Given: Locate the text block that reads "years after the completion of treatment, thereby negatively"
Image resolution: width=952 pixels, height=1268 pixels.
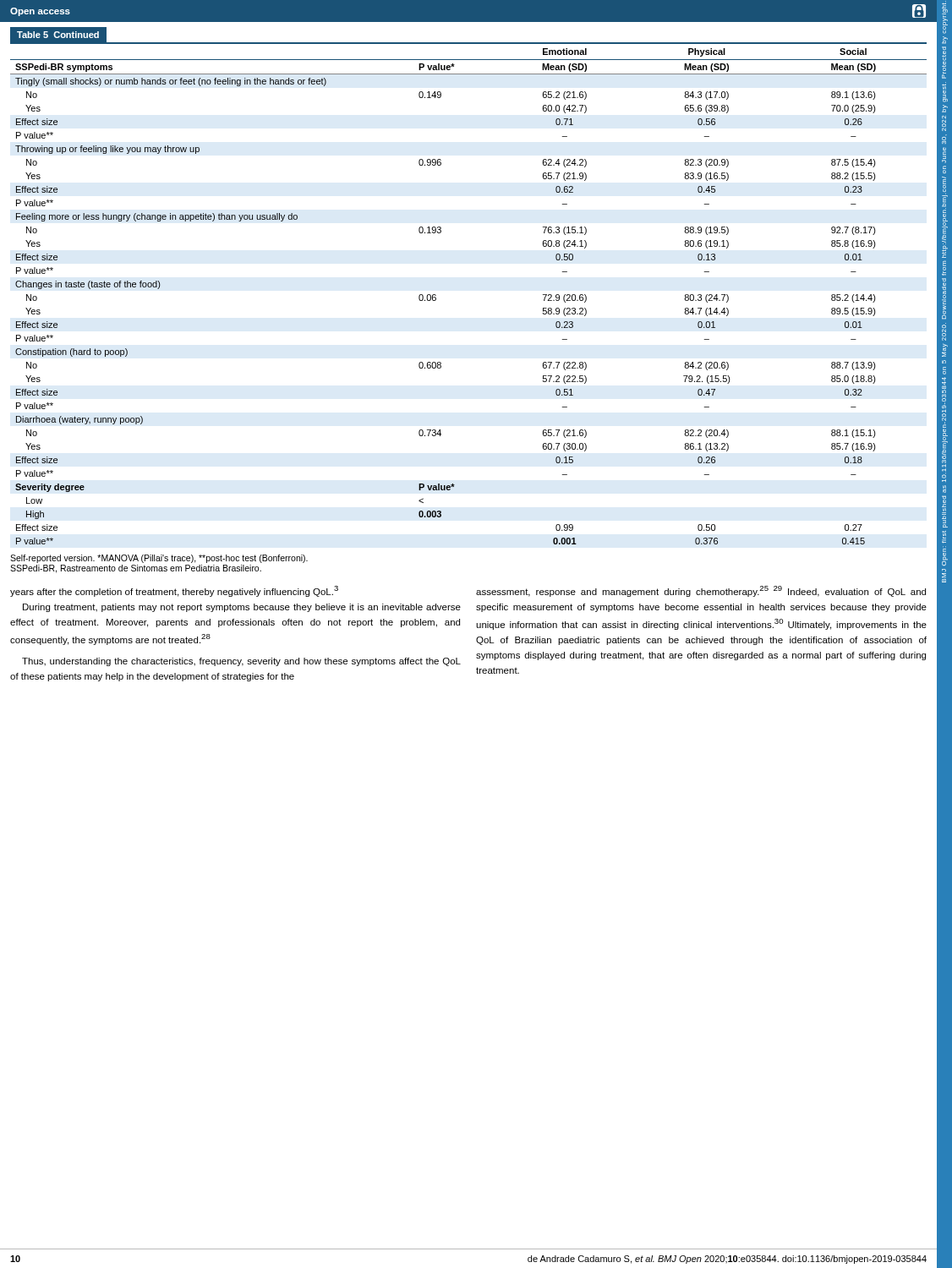Looking at the screenshot, I should click(235, 634).
